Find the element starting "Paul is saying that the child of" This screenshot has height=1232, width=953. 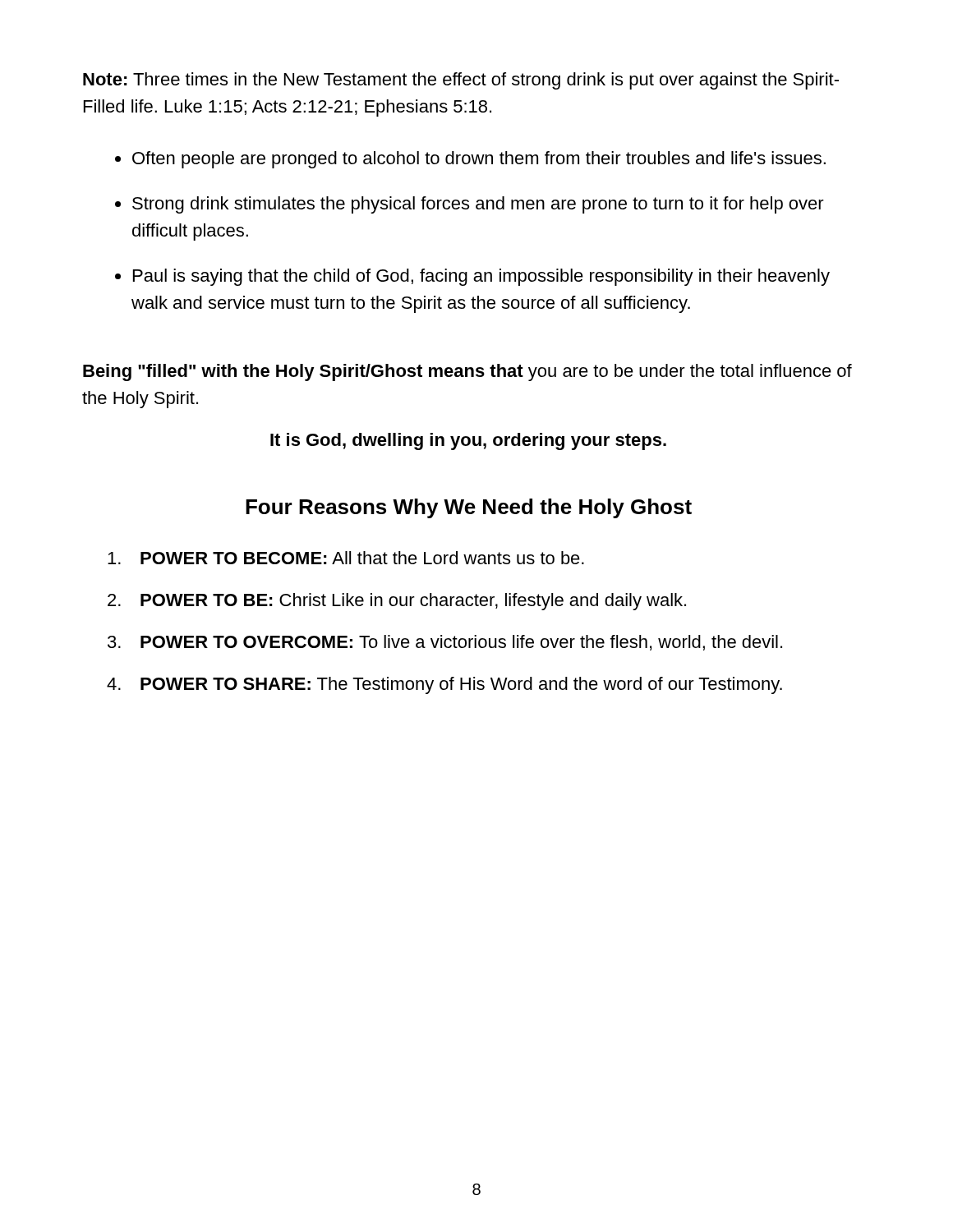[x=481, y=289]
